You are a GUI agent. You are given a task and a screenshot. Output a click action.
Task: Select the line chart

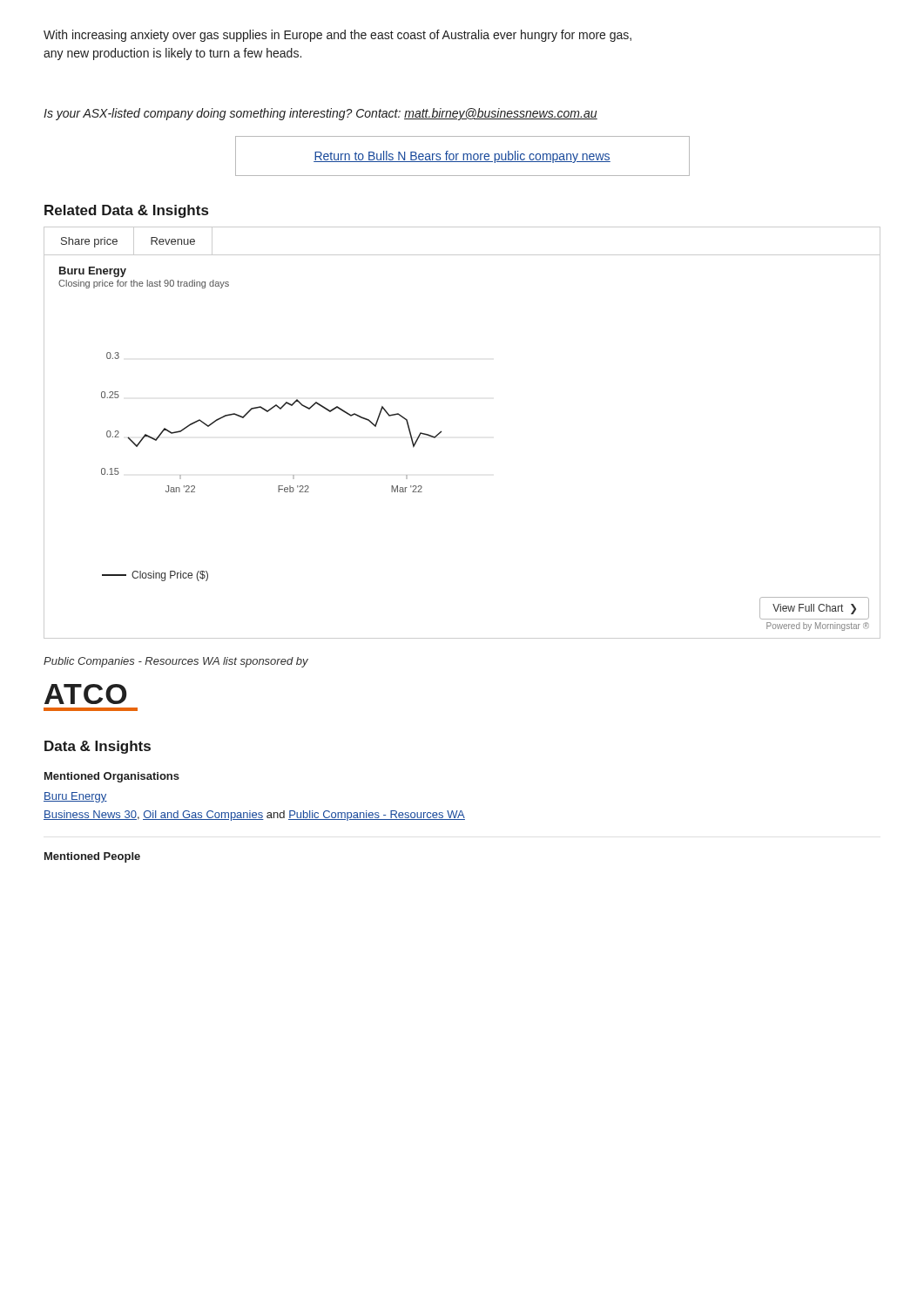point(462,433)
